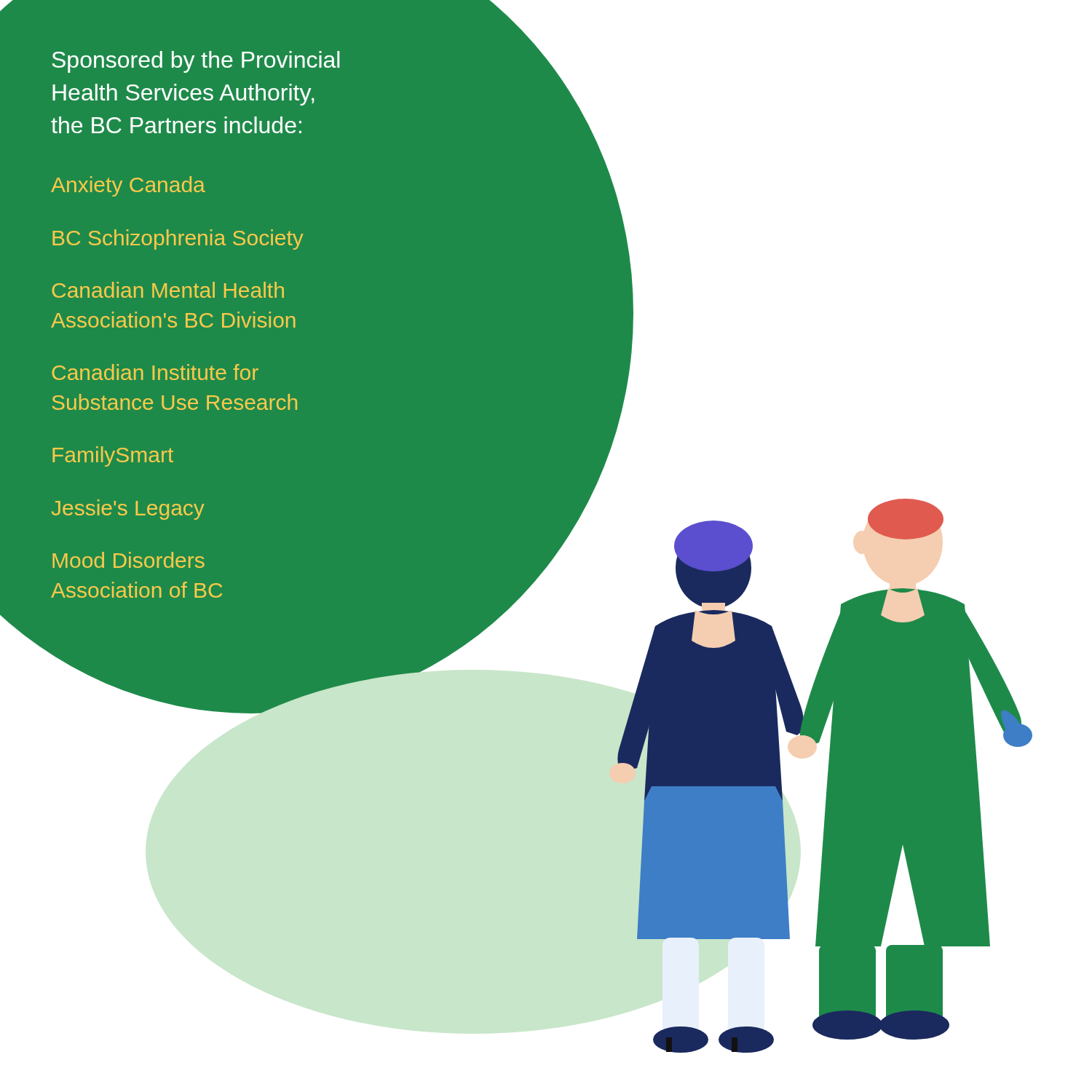Click on the list item that reads "Mood DisordersAssociation of BC"

point(137,575)
